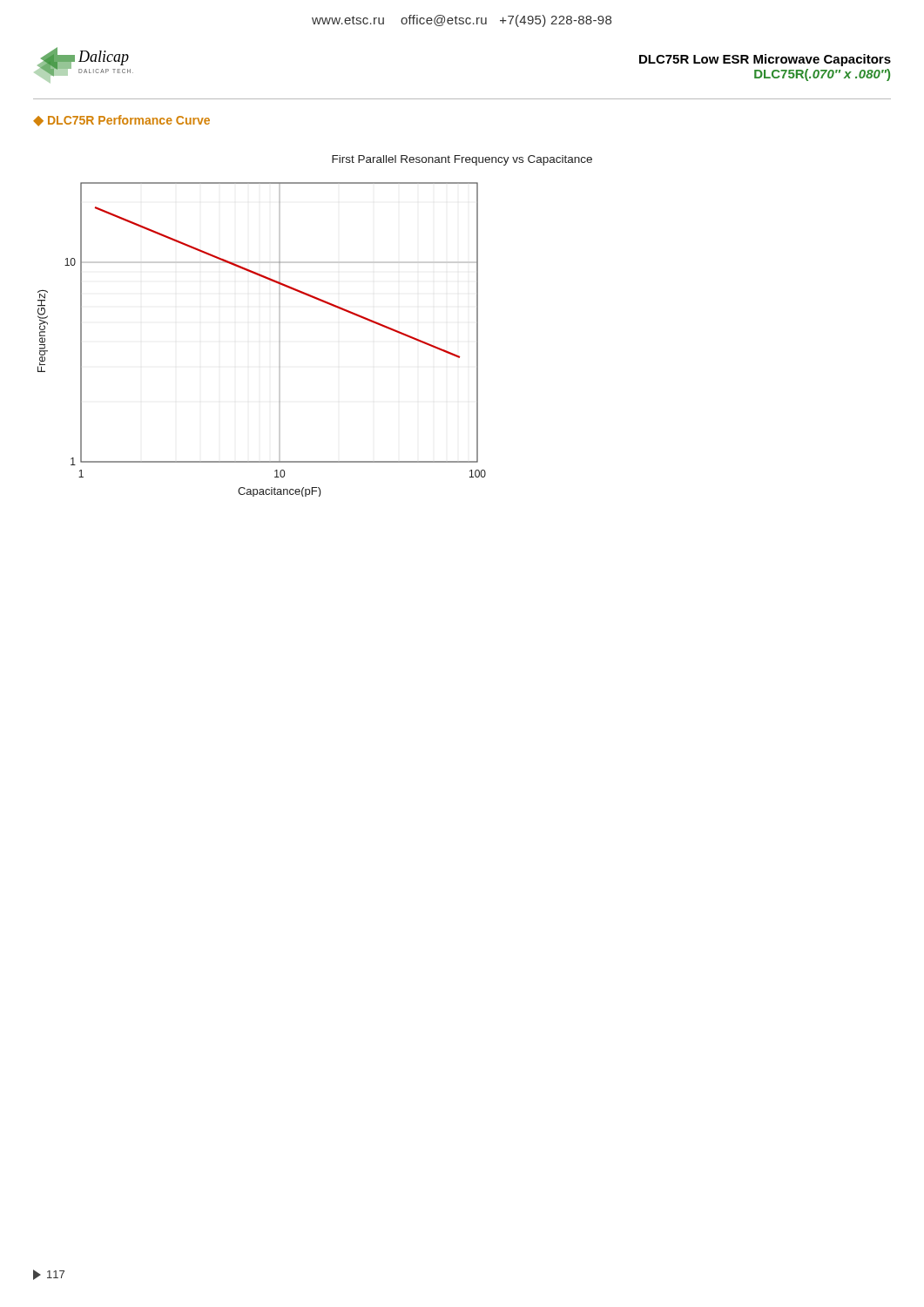The width and height of the screenshot is (924, 1307).
Task: Select a caption
Action: (462, 159)
